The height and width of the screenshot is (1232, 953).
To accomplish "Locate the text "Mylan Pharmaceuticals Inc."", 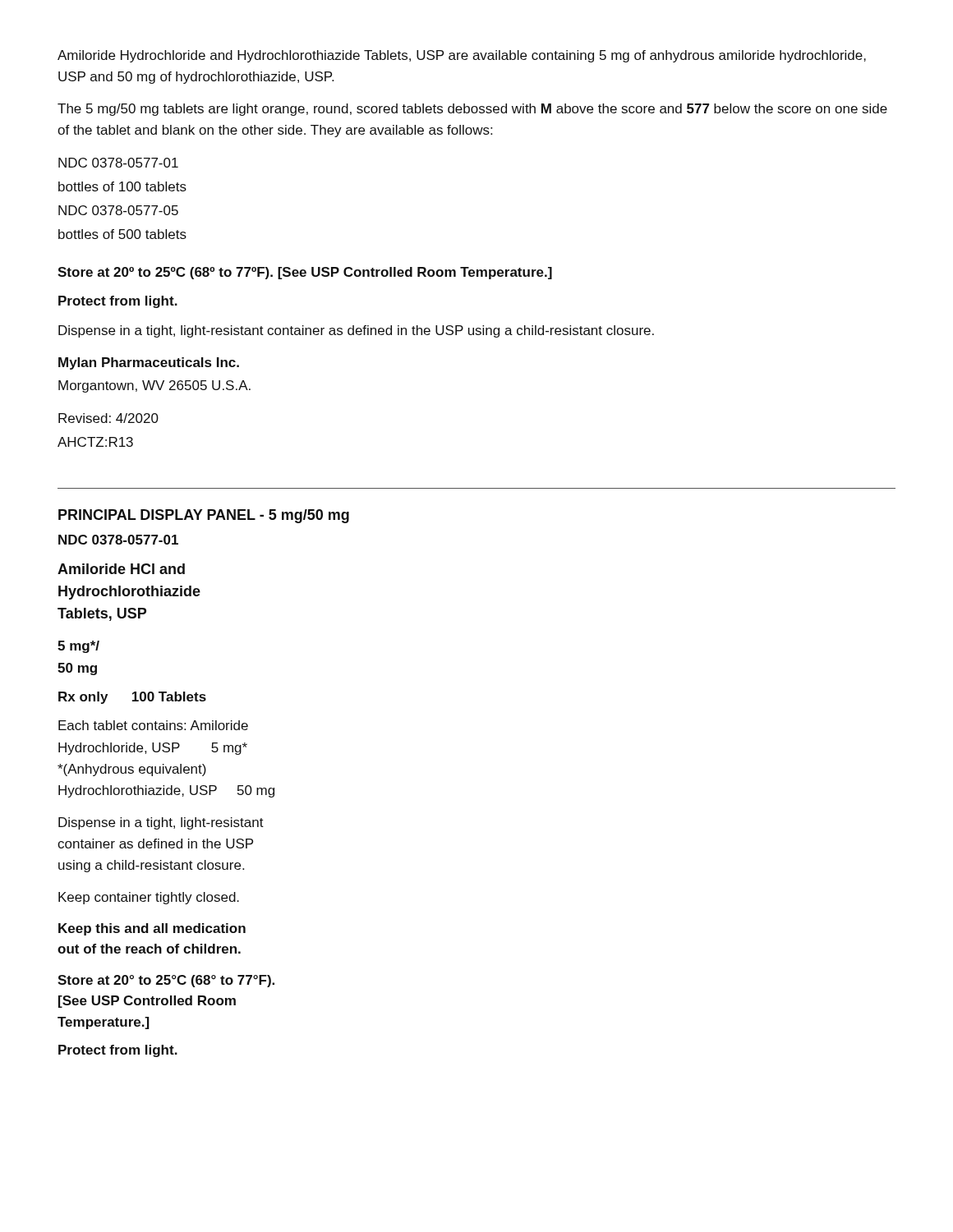I will [149, 363].
